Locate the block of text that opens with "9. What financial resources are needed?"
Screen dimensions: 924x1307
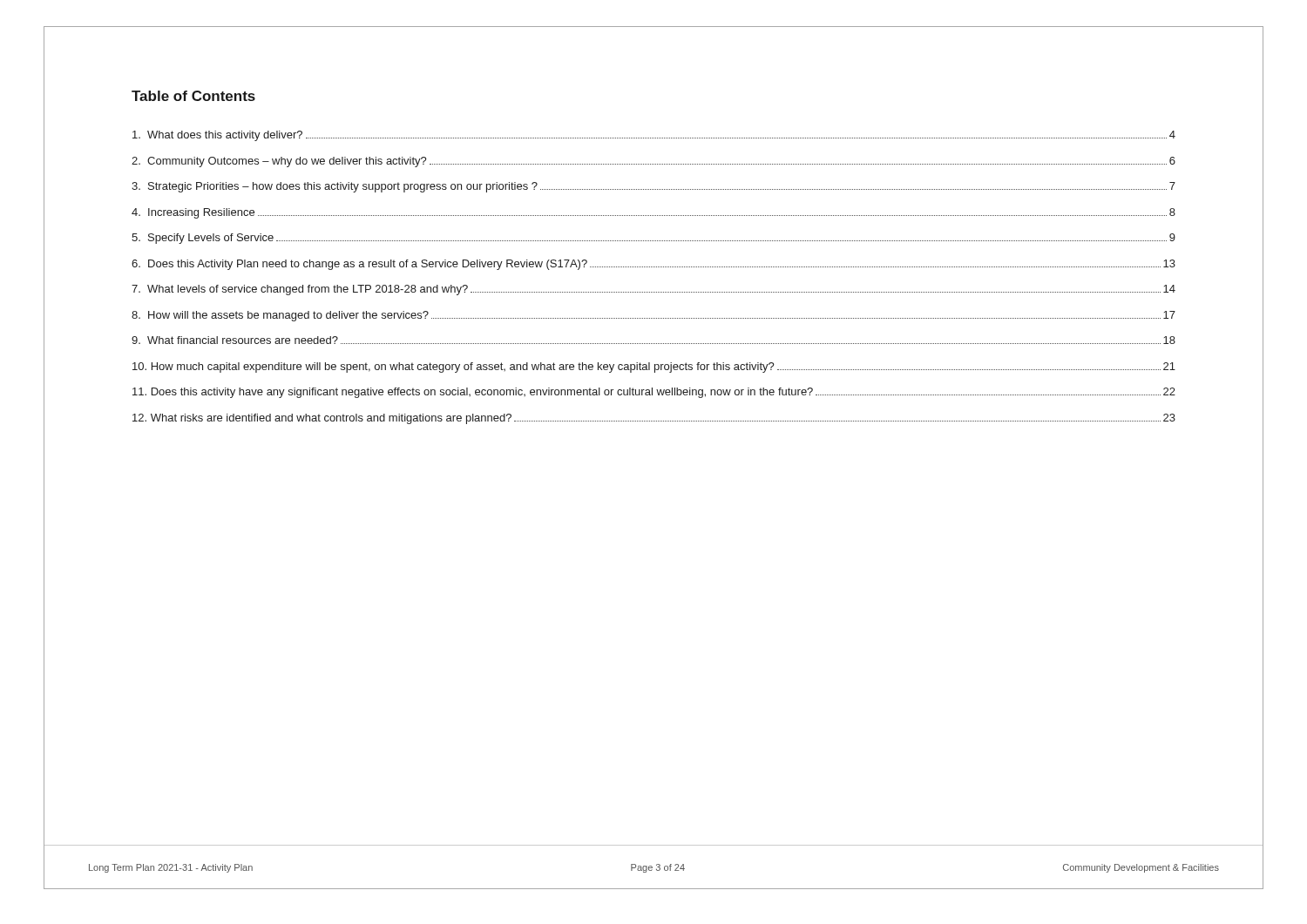(654, 340)
